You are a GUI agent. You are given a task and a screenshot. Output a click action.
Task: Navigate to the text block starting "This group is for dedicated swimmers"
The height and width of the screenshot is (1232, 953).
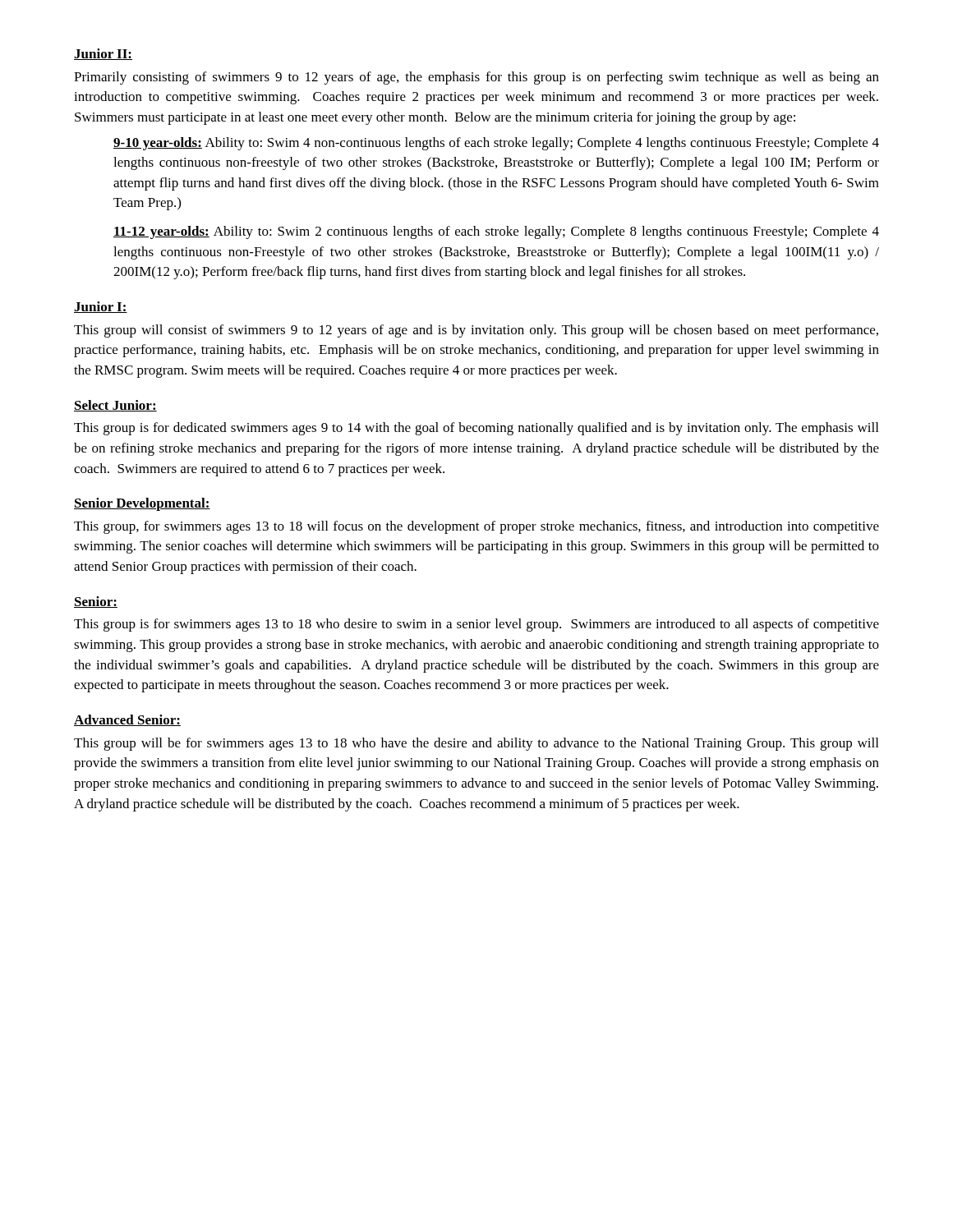click(476, 448)
